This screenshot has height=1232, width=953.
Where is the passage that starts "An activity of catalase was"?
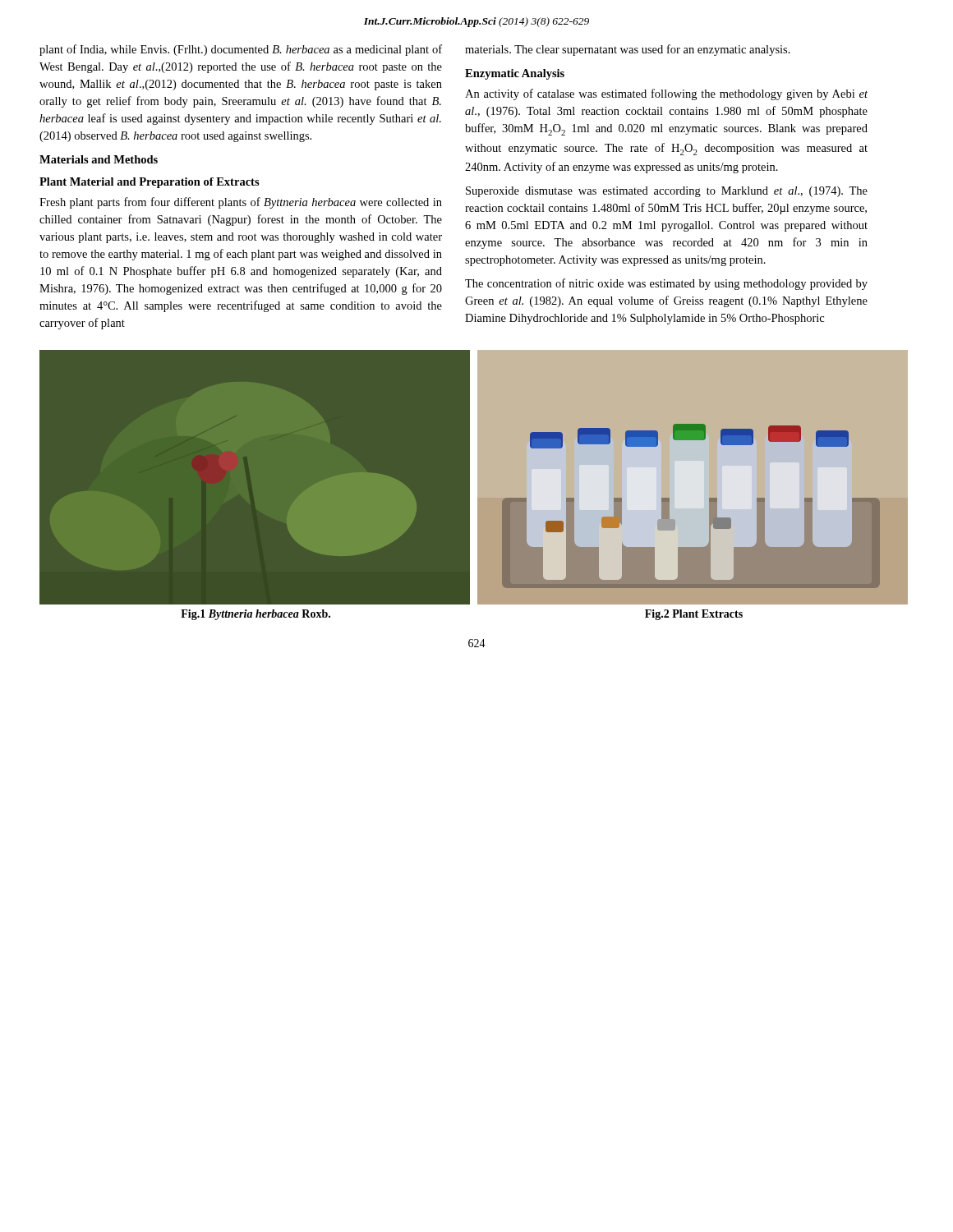tap(666, 131)
